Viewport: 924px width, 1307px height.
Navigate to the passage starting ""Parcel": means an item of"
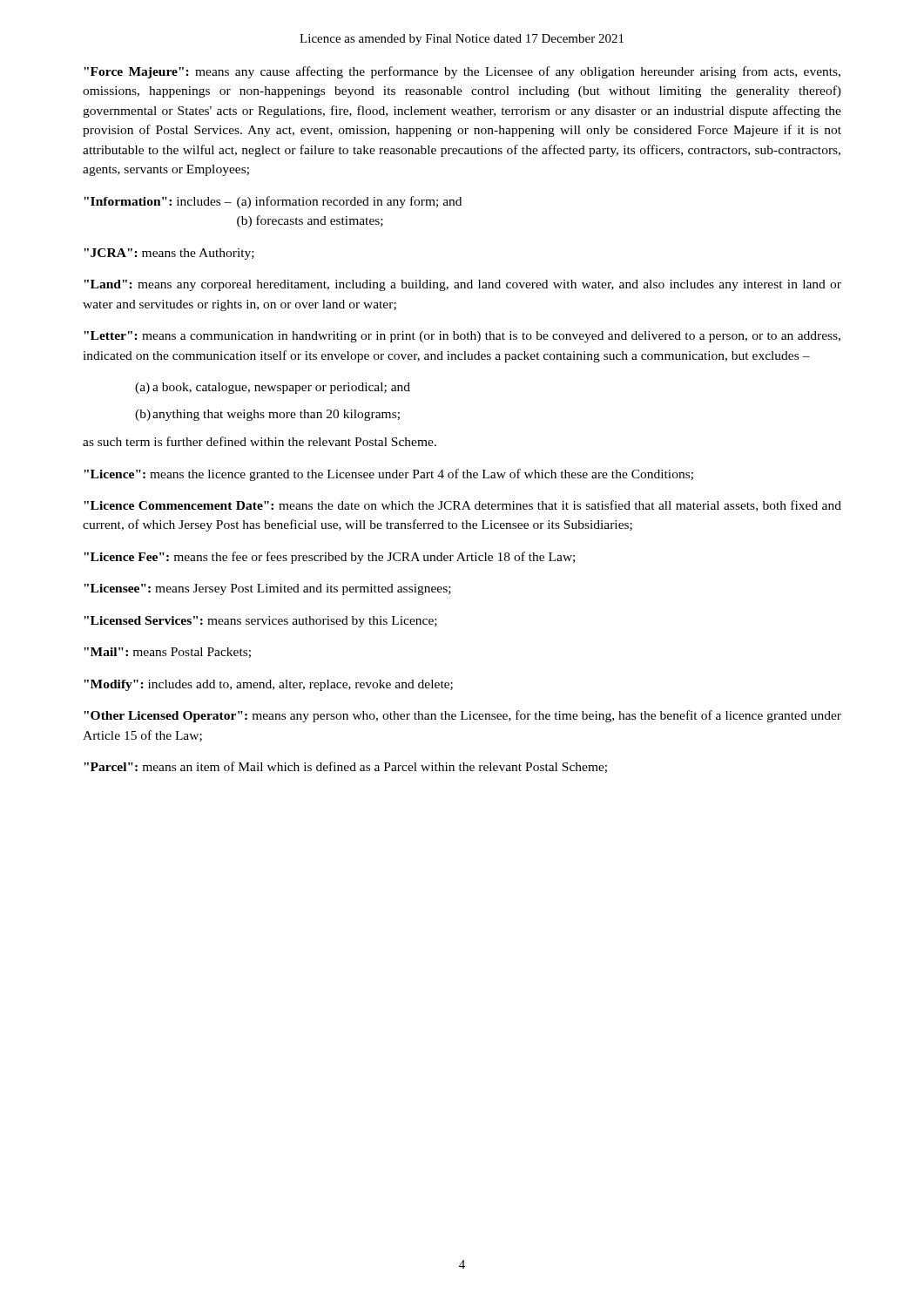coord(345,766)
